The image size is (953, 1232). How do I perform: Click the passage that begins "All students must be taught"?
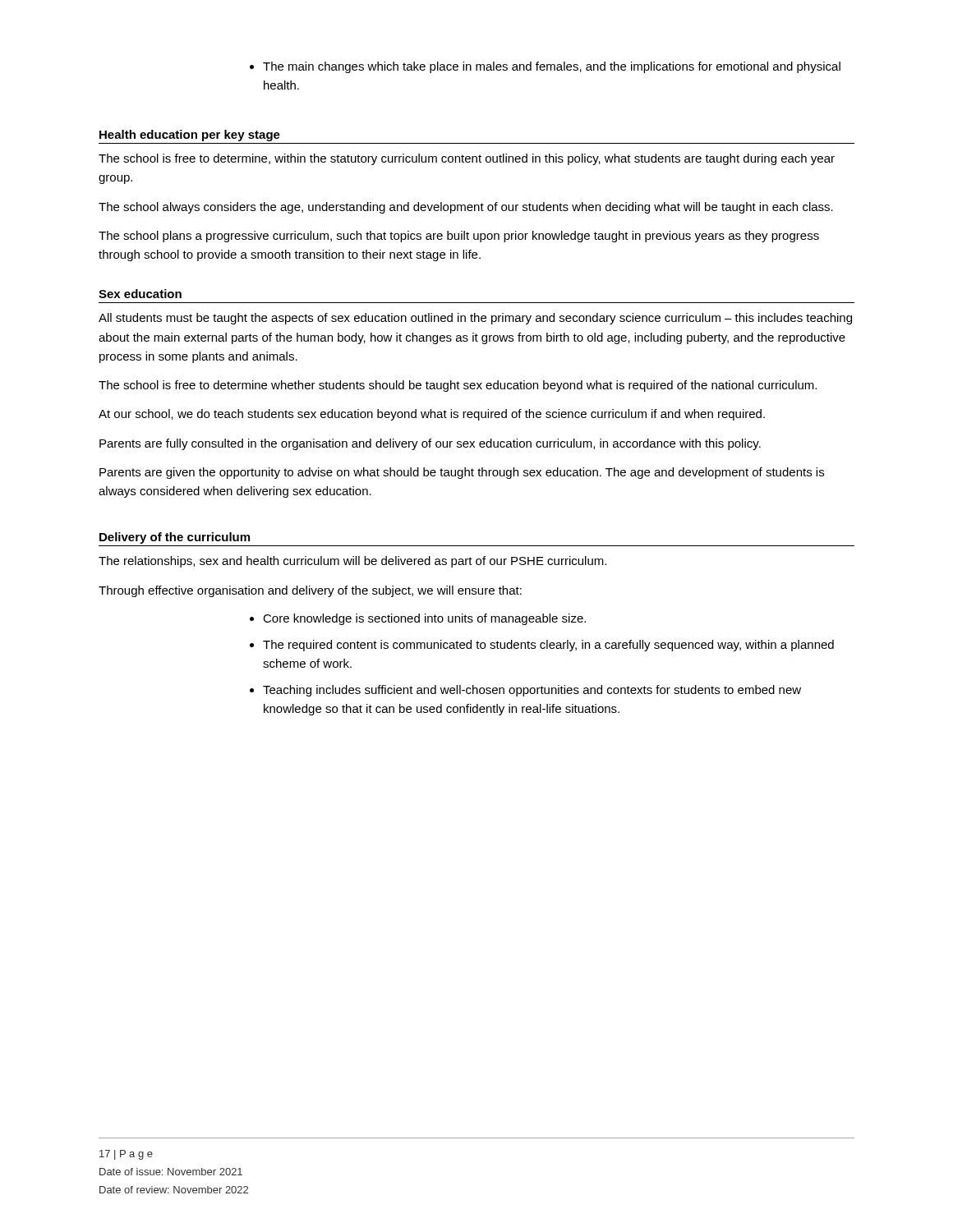point(476,337)
